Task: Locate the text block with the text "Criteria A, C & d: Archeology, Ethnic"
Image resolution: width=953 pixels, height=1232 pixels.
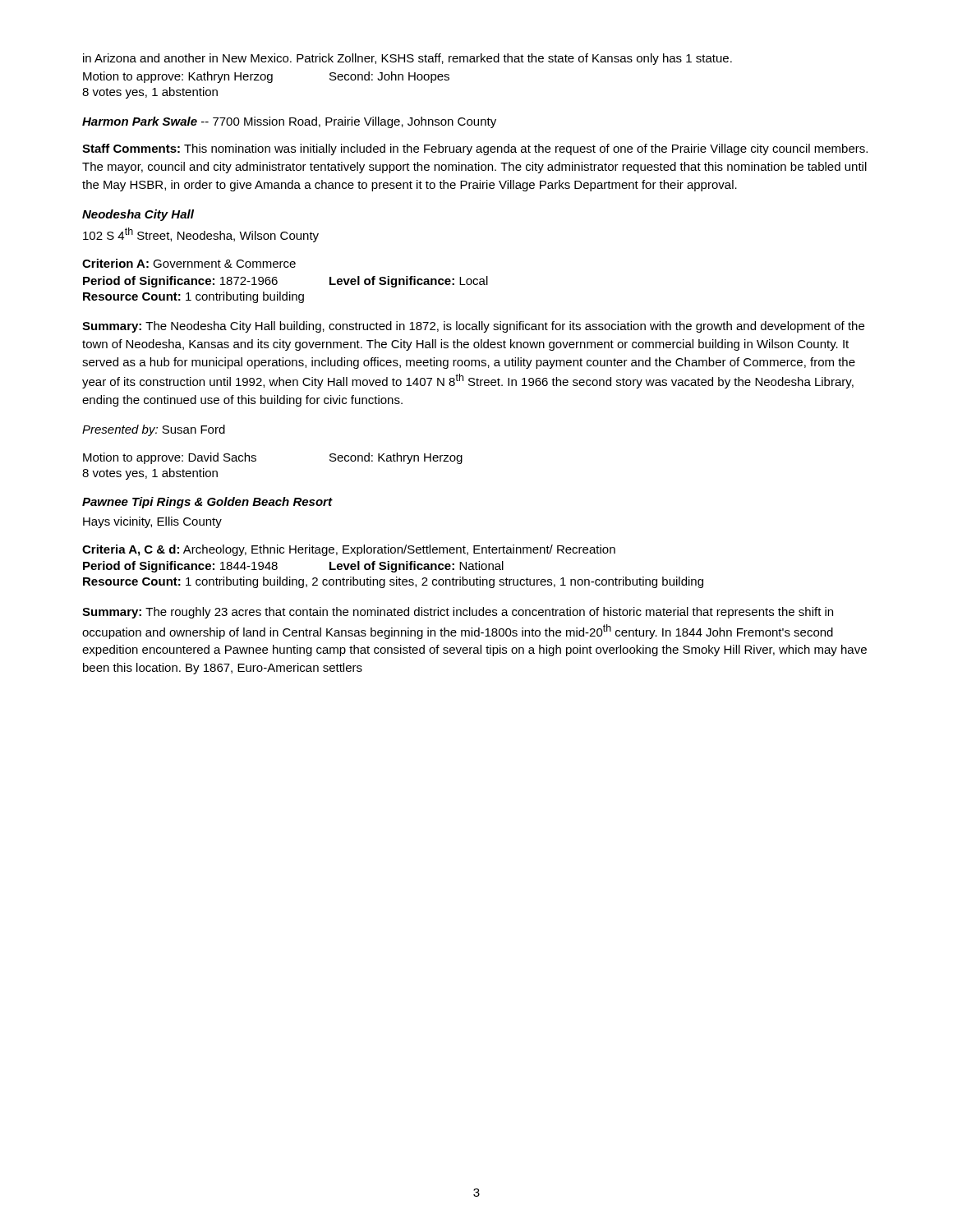Action: coord(476,566)
